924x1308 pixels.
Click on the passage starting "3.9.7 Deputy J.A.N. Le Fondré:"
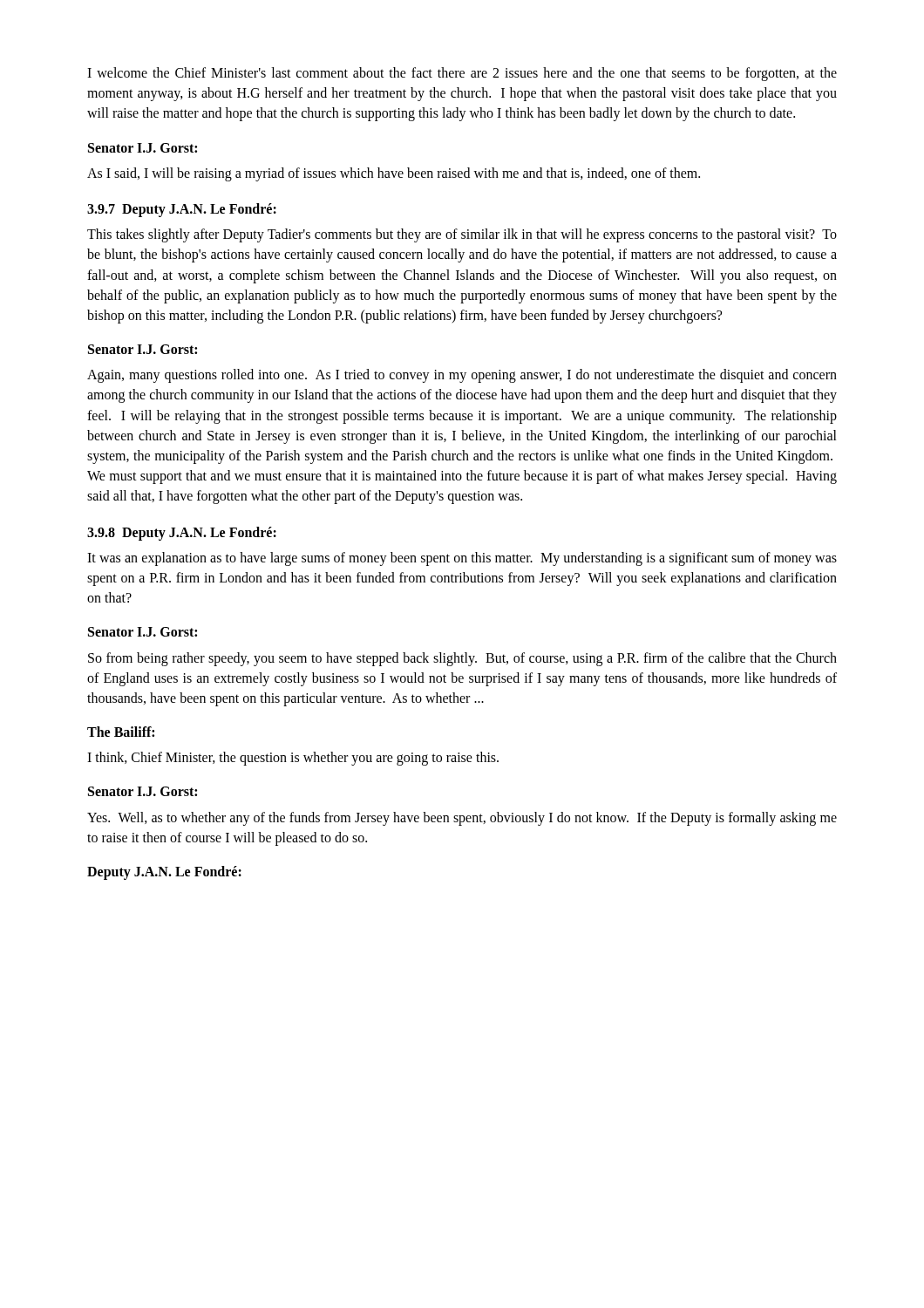[182, 209]
